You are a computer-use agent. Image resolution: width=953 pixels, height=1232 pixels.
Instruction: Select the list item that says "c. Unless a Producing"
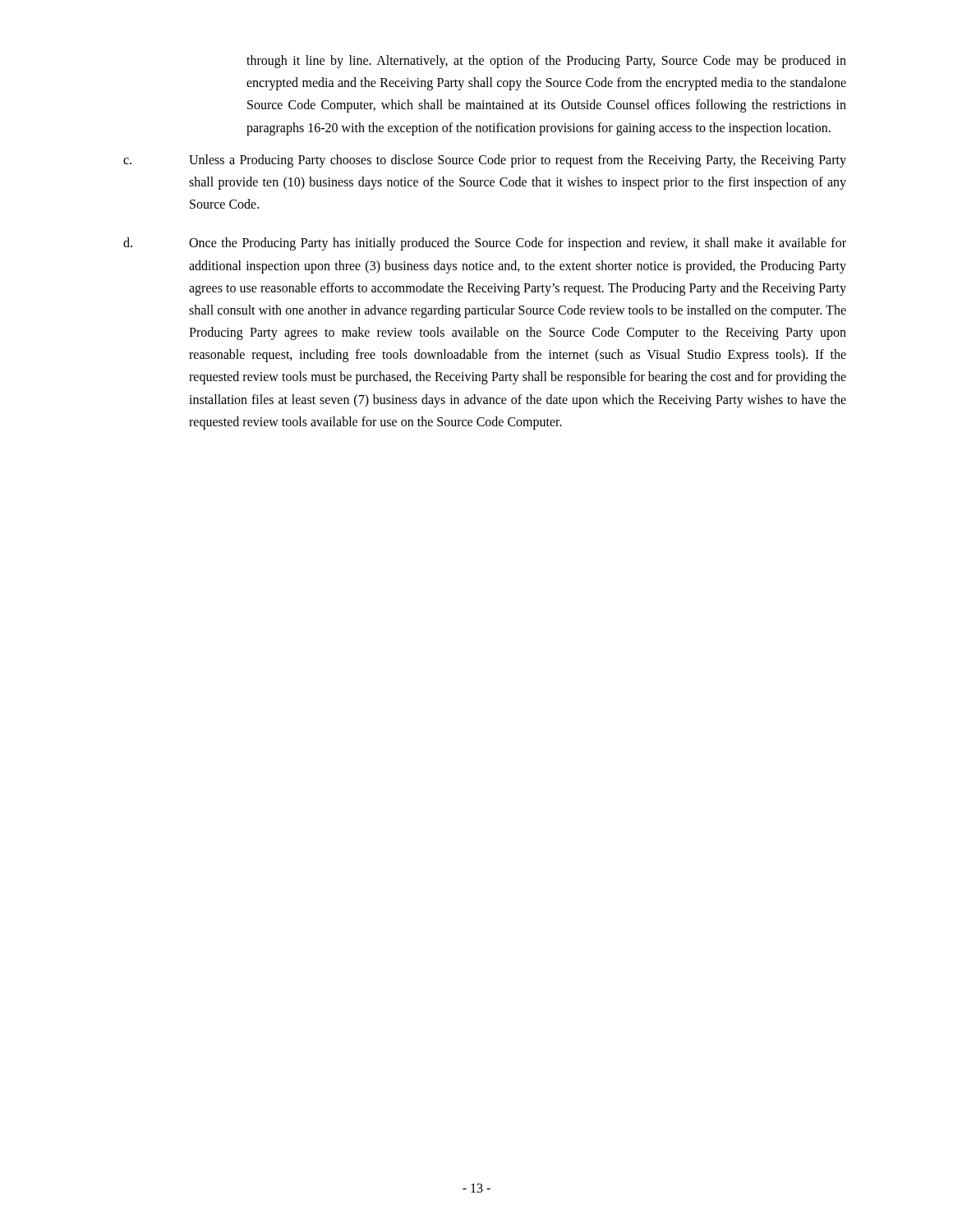pyautogui.click(x=485, y=185)
